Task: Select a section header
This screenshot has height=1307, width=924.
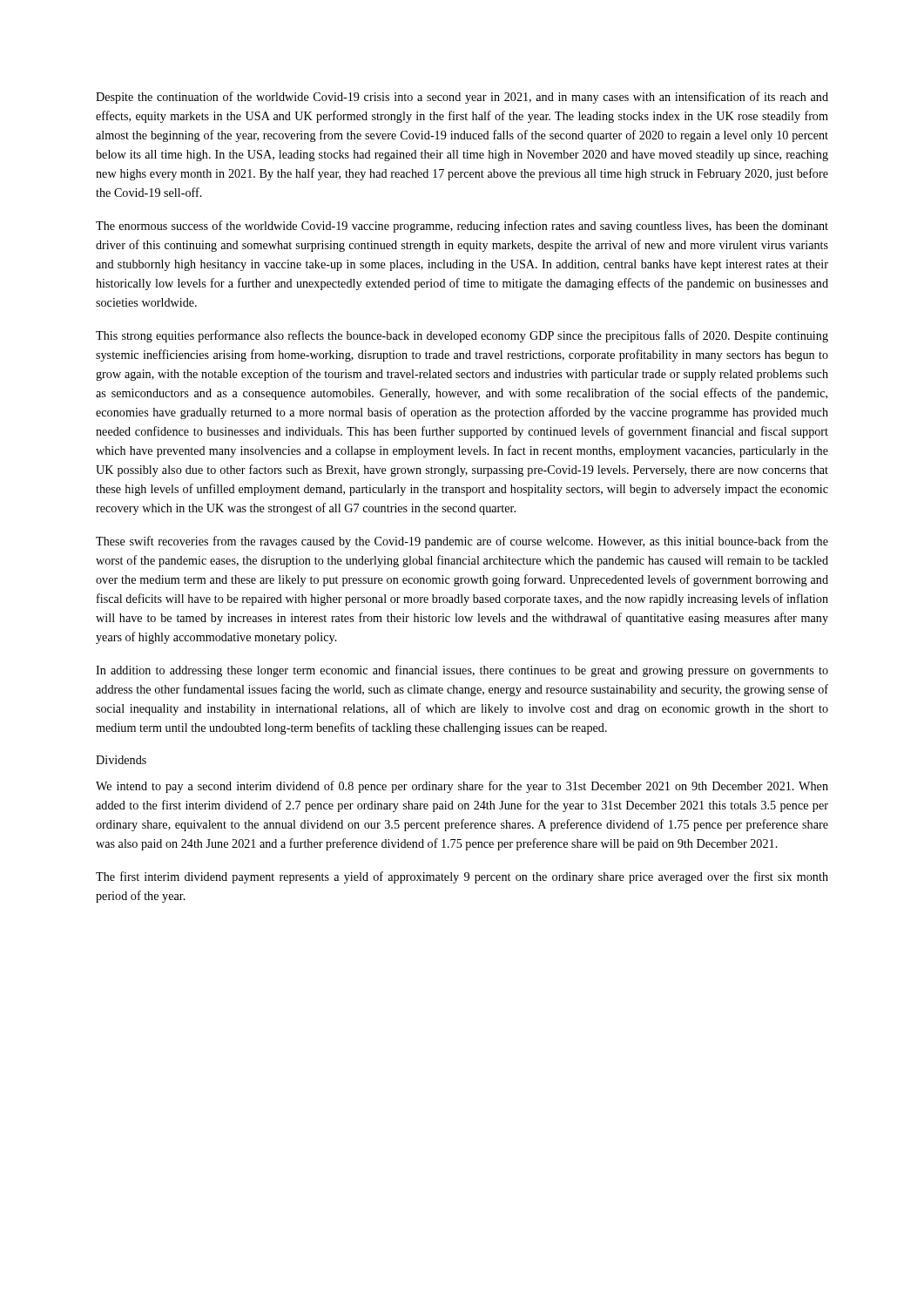Action: (121, 760)
